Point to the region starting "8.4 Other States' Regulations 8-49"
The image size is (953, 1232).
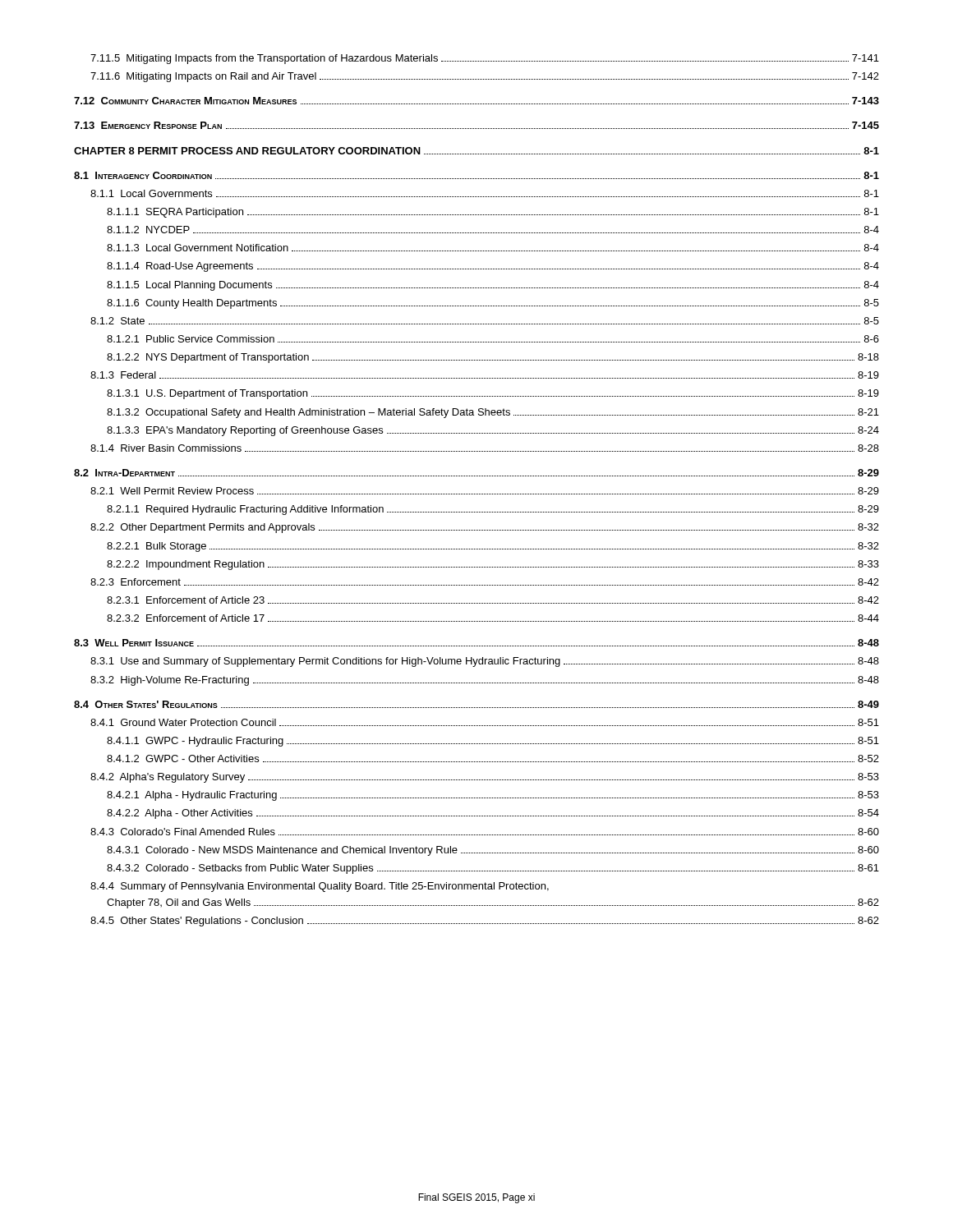tap(476, 704)
